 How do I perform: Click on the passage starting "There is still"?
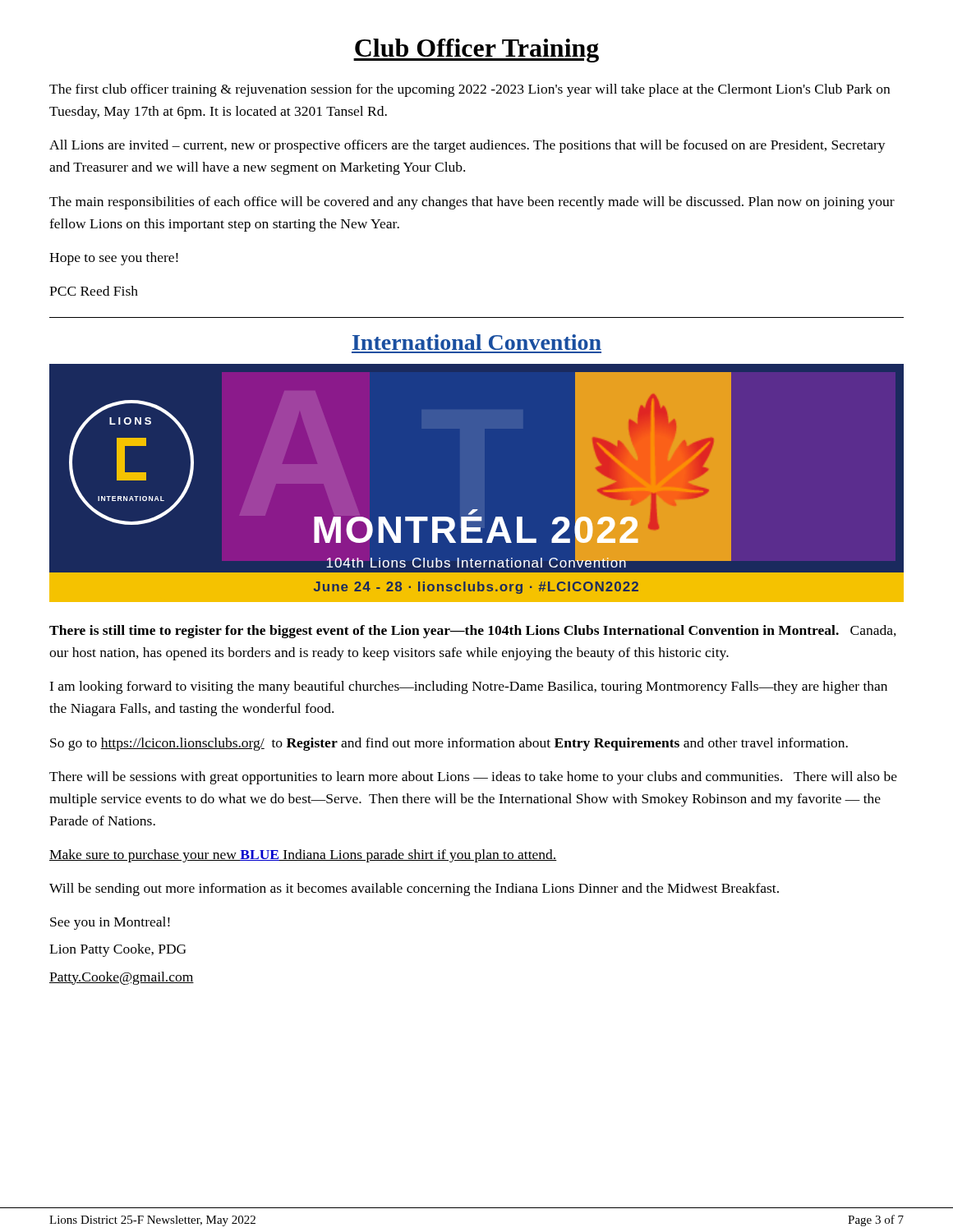click(x=473, y=641)
